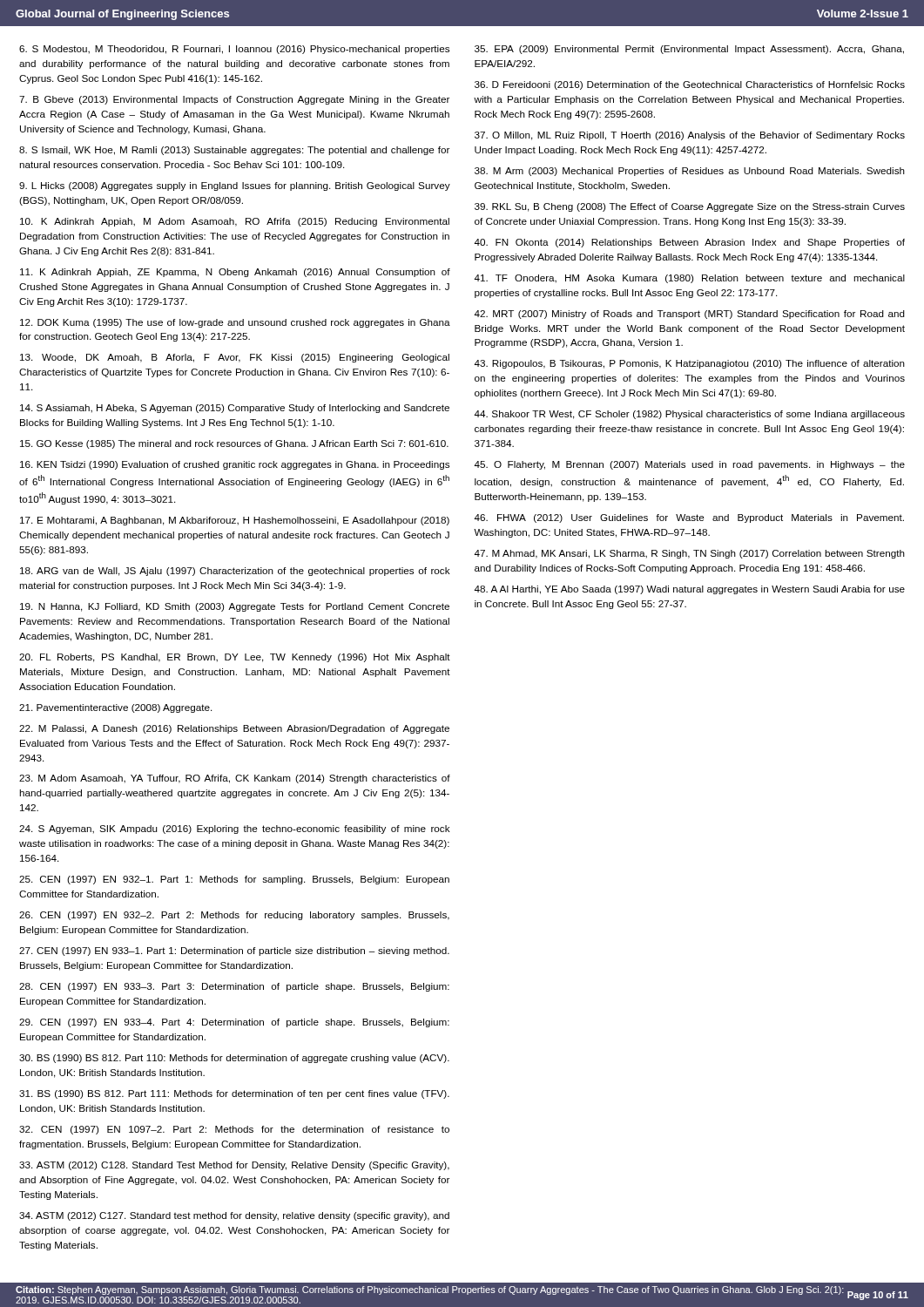
Task: Point to the block beginning "31. BS (1990) BS 812. Part"
Action: click(x=234, y=1100)
